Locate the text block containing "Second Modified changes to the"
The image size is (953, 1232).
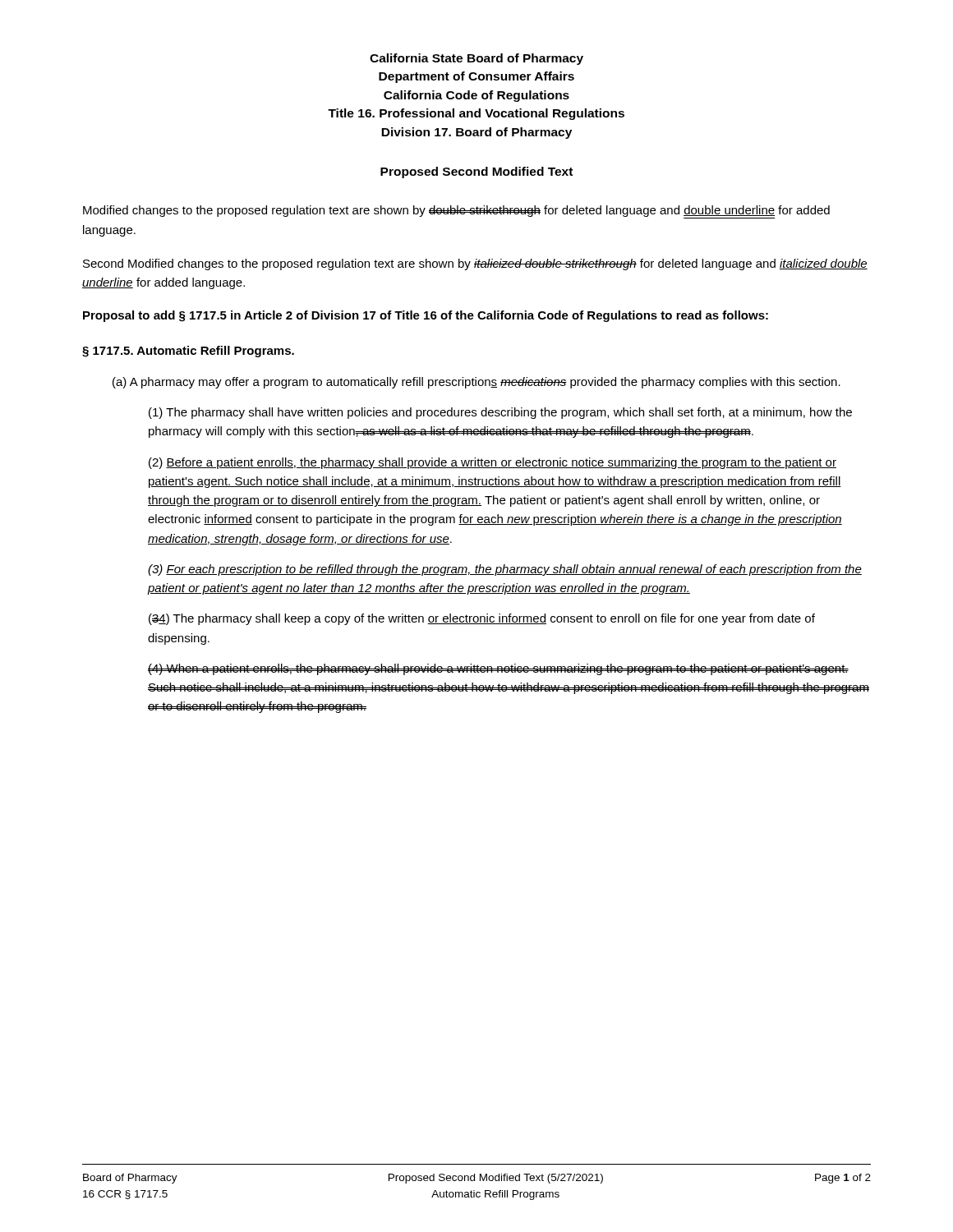pyautogui.click(x=475, y=273)
